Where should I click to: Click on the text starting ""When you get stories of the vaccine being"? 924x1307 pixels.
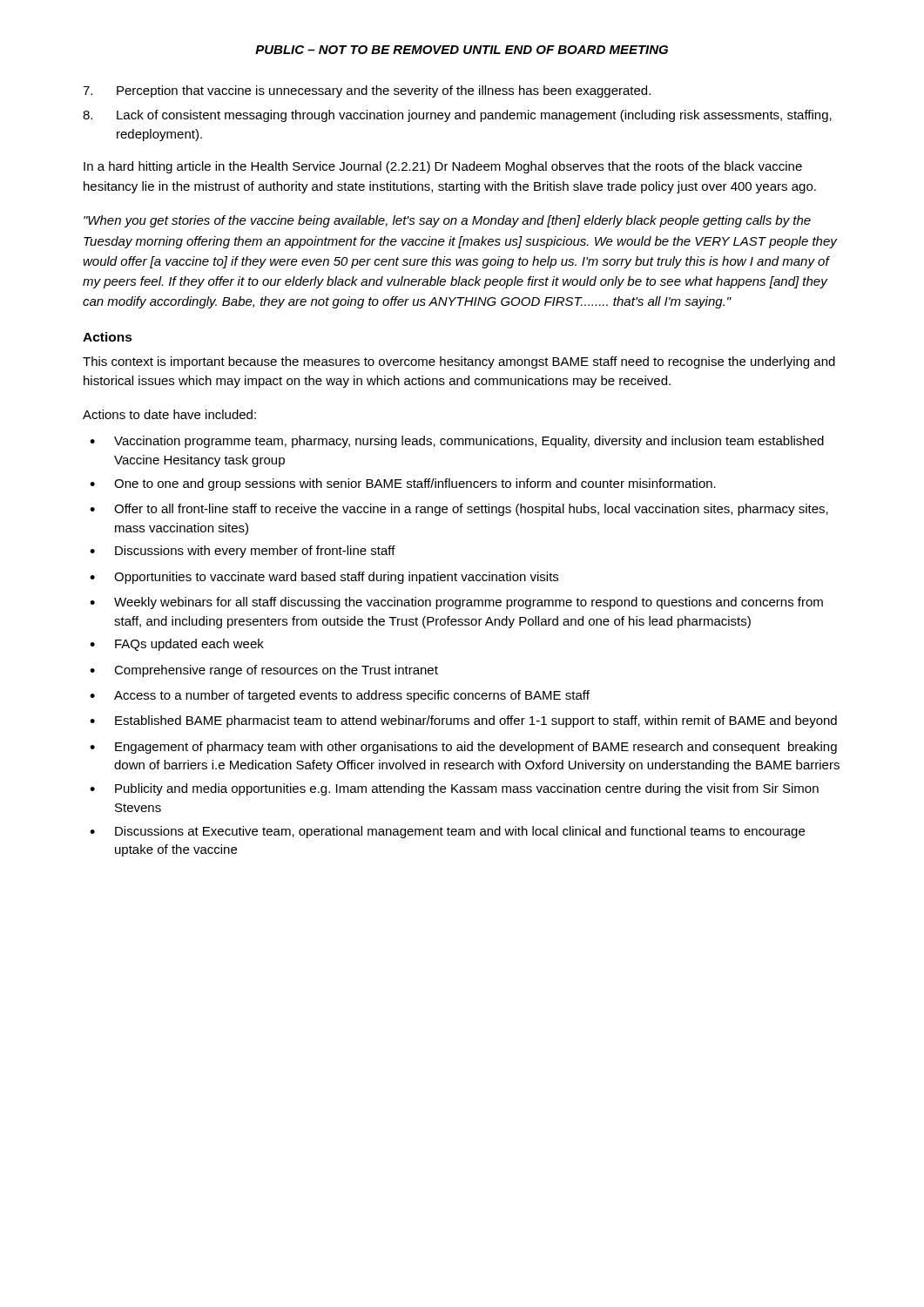tap(460, 261)
